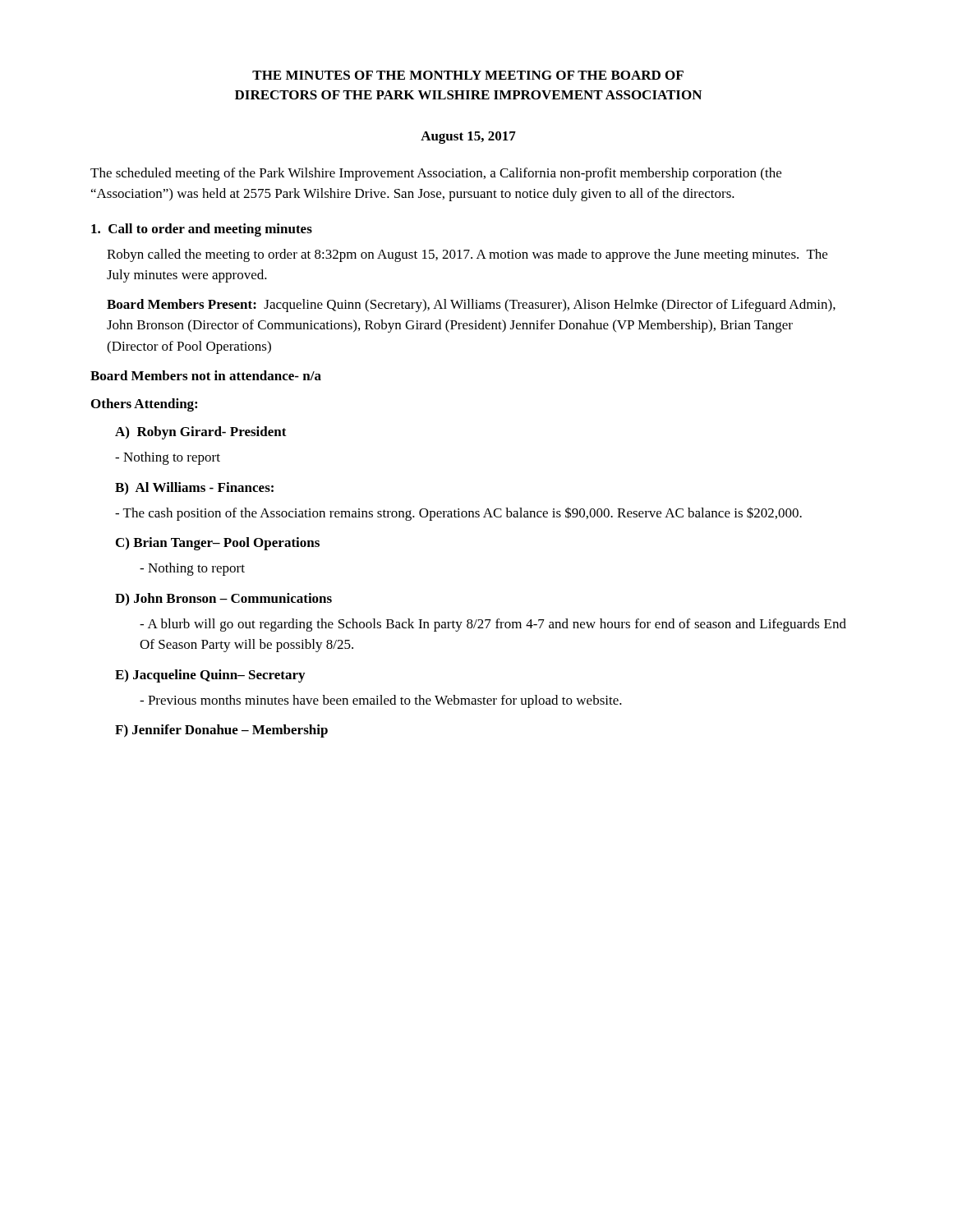Point to "E) Jacqueline Quinn– Secretary"
This screenshot has height=1232, width=953.
[210, 674]
